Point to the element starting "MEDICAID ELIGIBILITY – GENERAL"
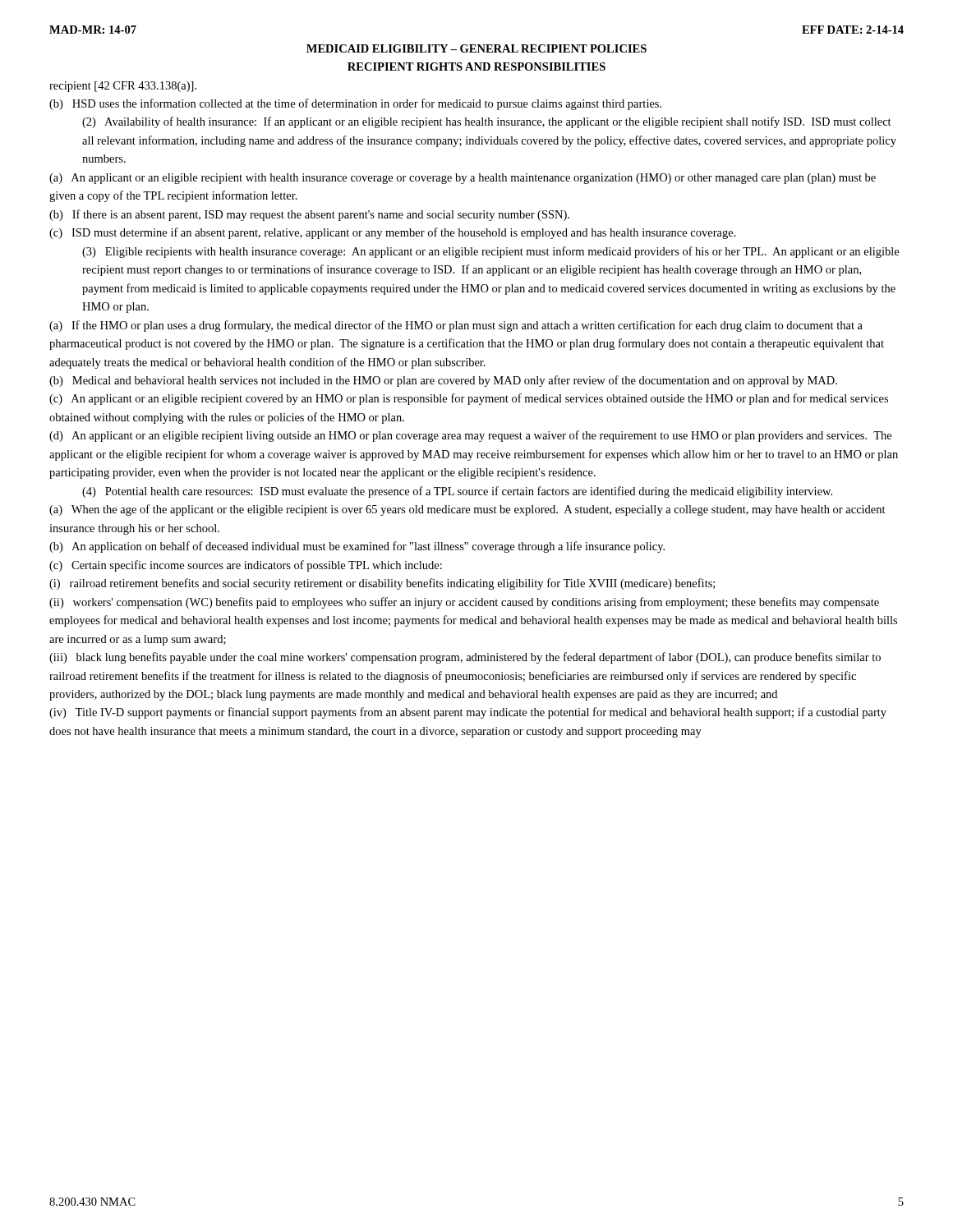Viewport: 953px width, 1232px height. point(476,57)
